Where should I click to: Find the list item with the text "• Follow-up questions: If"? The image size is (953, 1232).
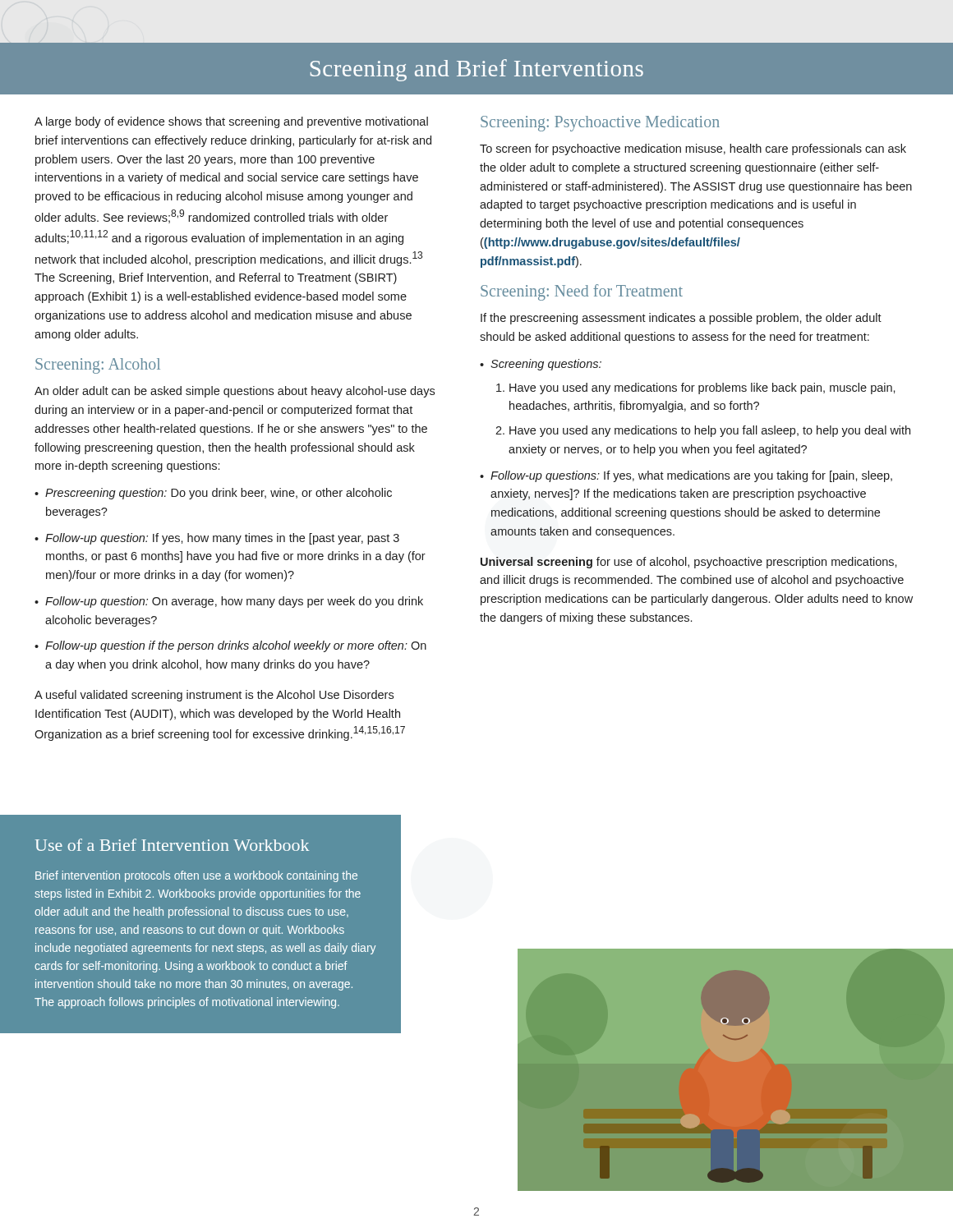698,503
